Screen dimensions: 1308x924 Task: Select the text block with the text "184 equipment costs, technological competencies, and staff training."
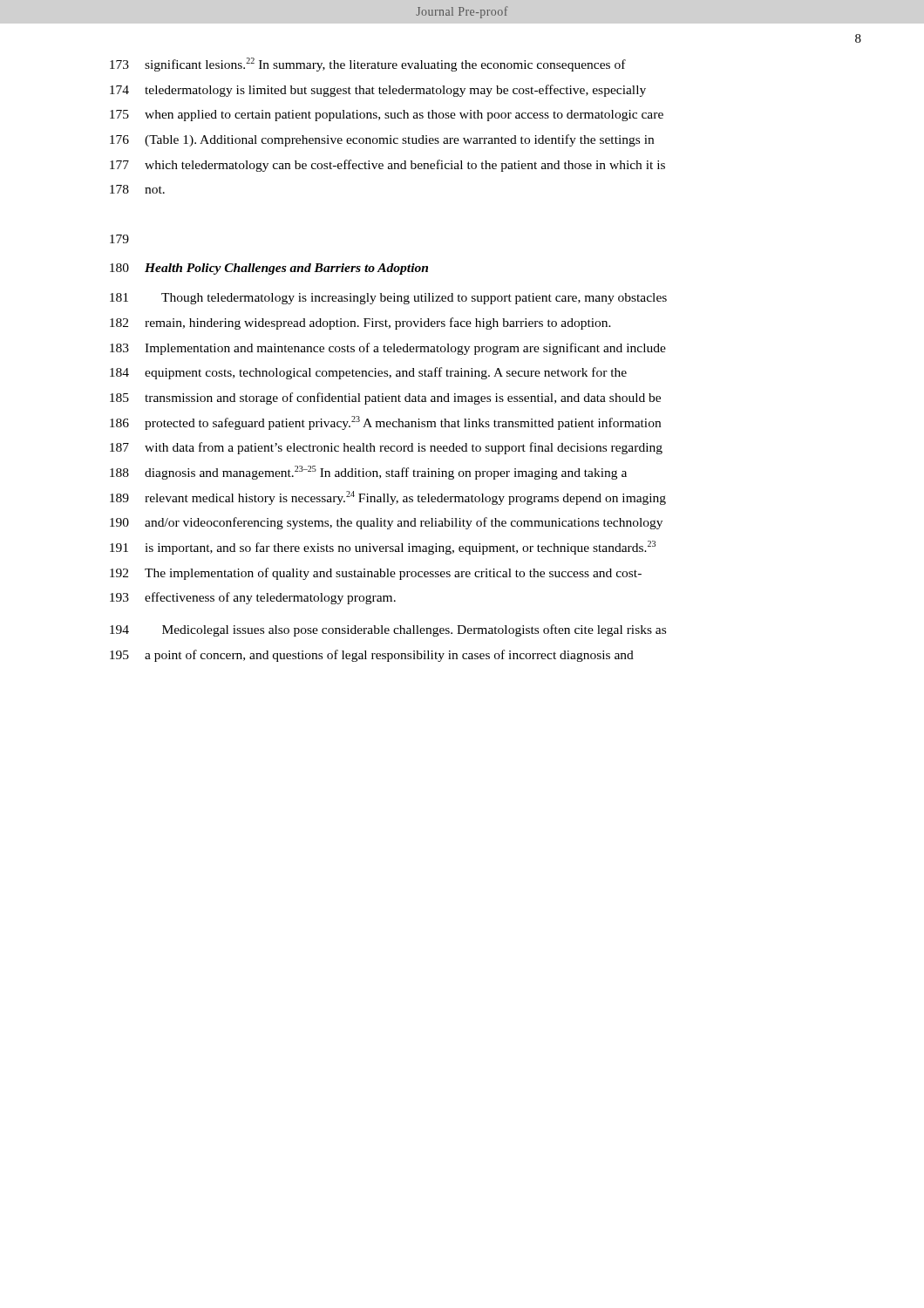(359, 373)
